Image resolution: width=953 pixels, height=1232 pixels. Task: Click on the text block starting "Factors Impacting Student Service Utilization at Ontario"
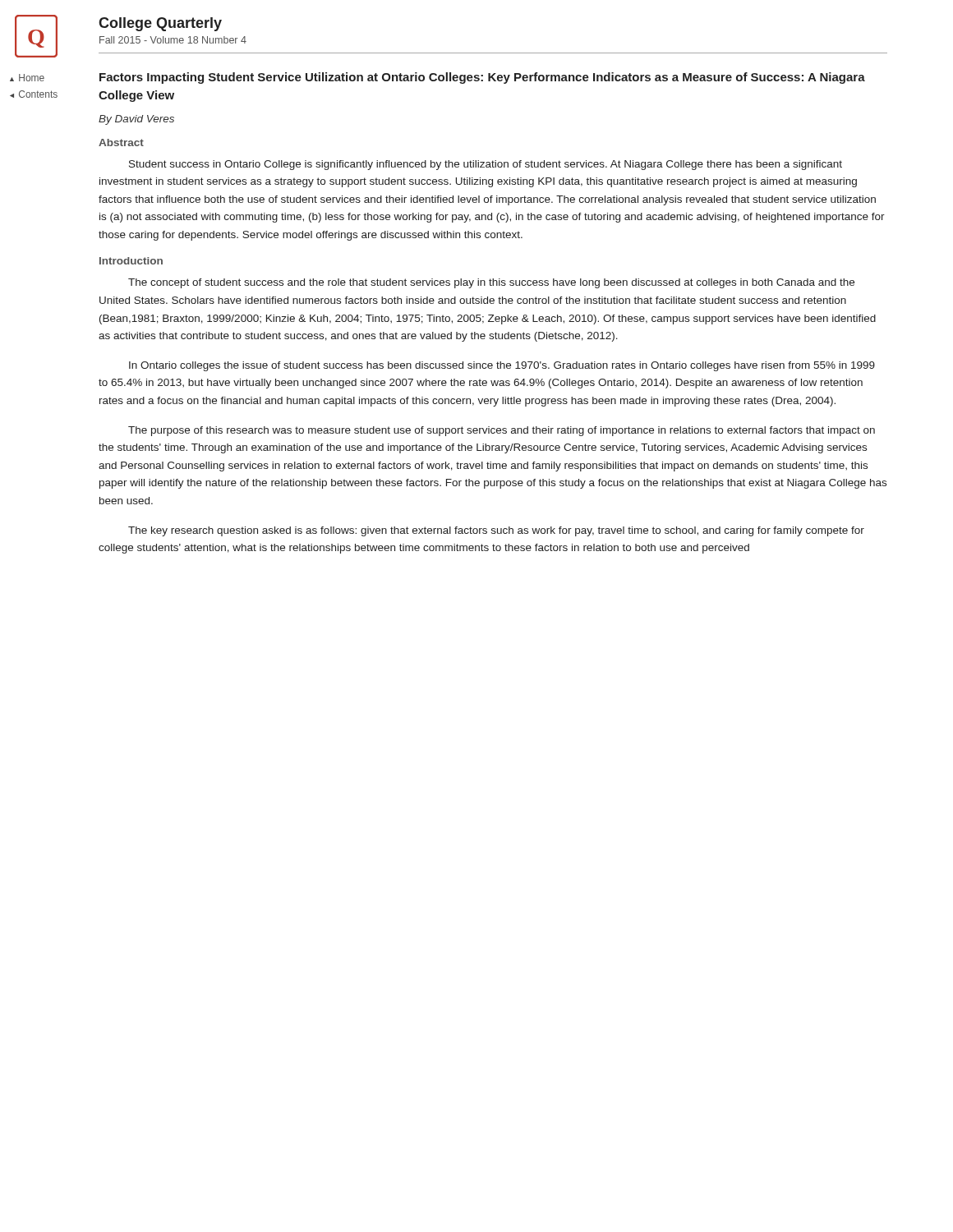(x=482, y=86)
